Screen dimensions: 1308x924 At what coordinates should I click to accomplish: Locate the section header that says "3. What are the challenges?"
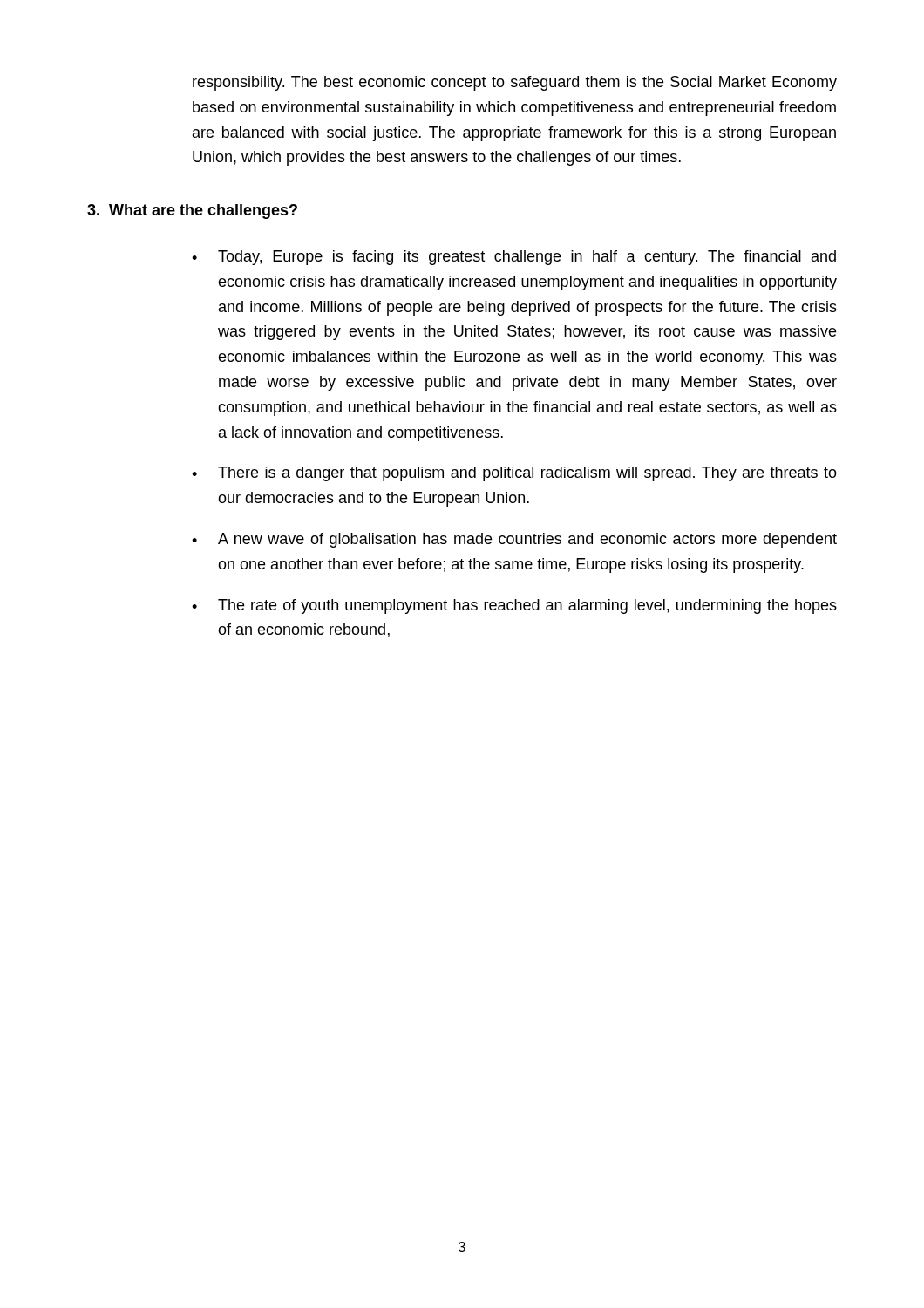click(x=193, y=210)
